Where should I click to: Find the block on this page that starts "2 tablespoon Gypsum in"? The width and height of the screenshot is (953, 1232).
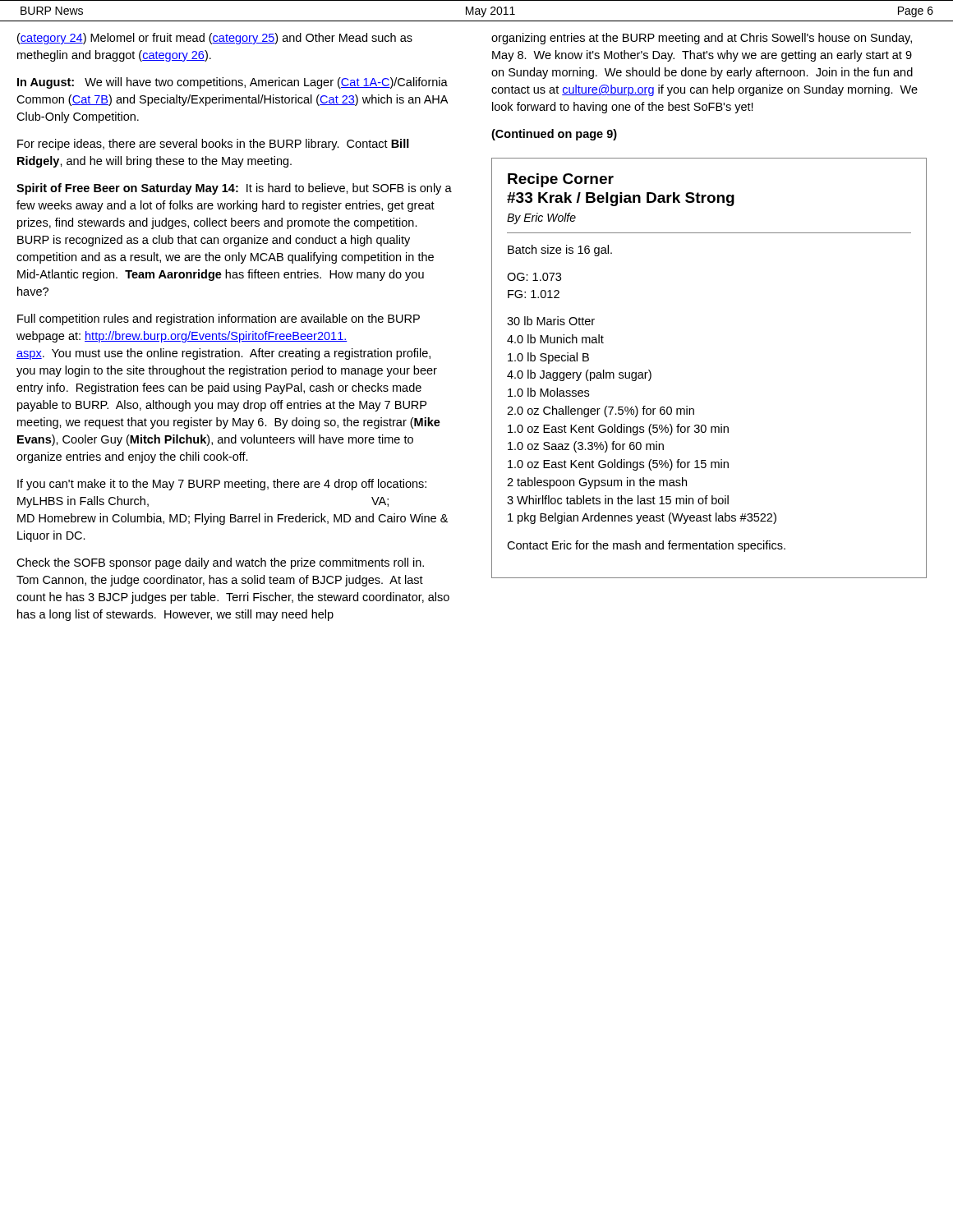point(597,482)
